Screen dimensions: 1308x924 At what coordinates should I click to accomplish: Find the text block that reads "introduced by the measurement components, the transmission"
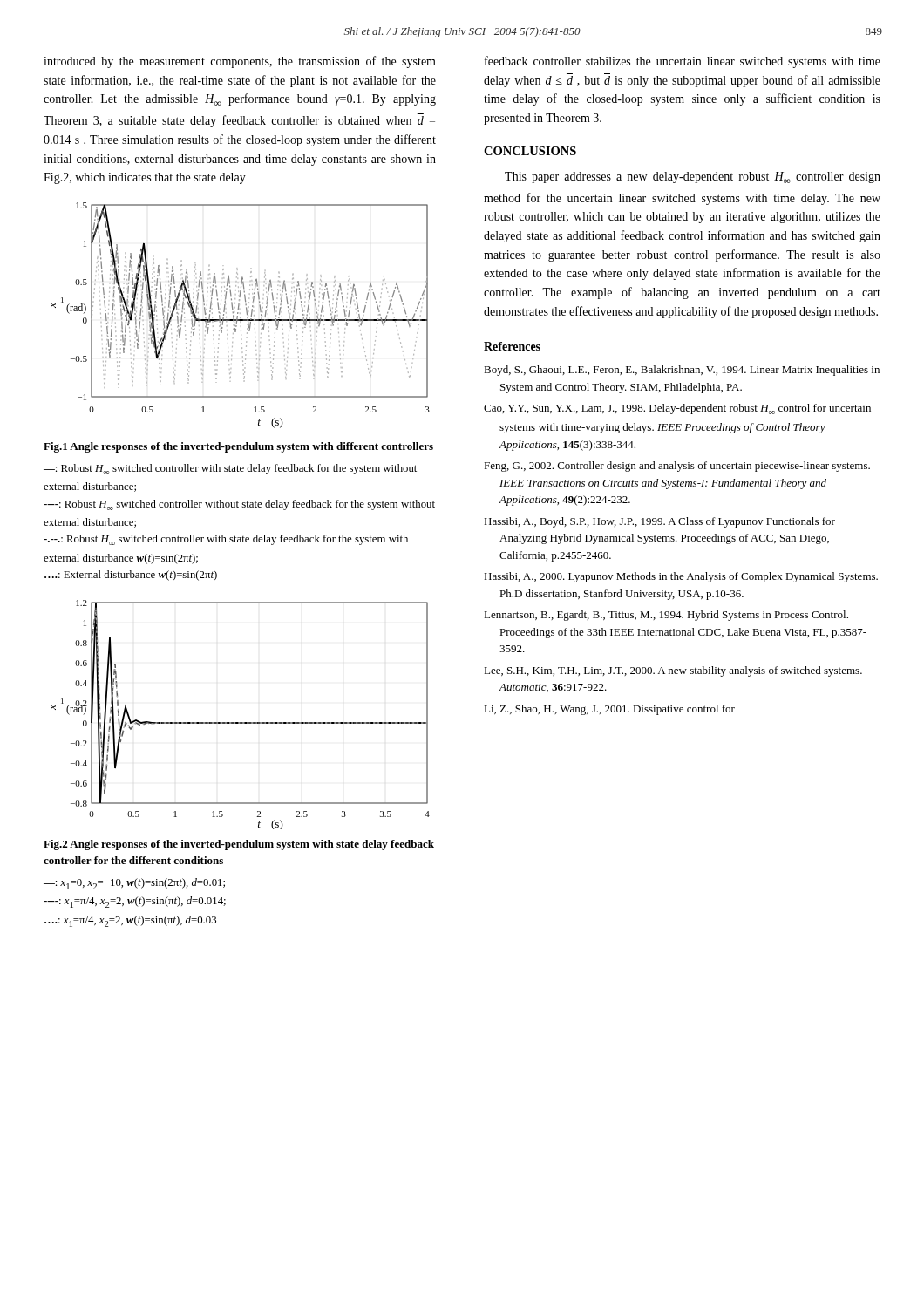[x=240, y=120]
